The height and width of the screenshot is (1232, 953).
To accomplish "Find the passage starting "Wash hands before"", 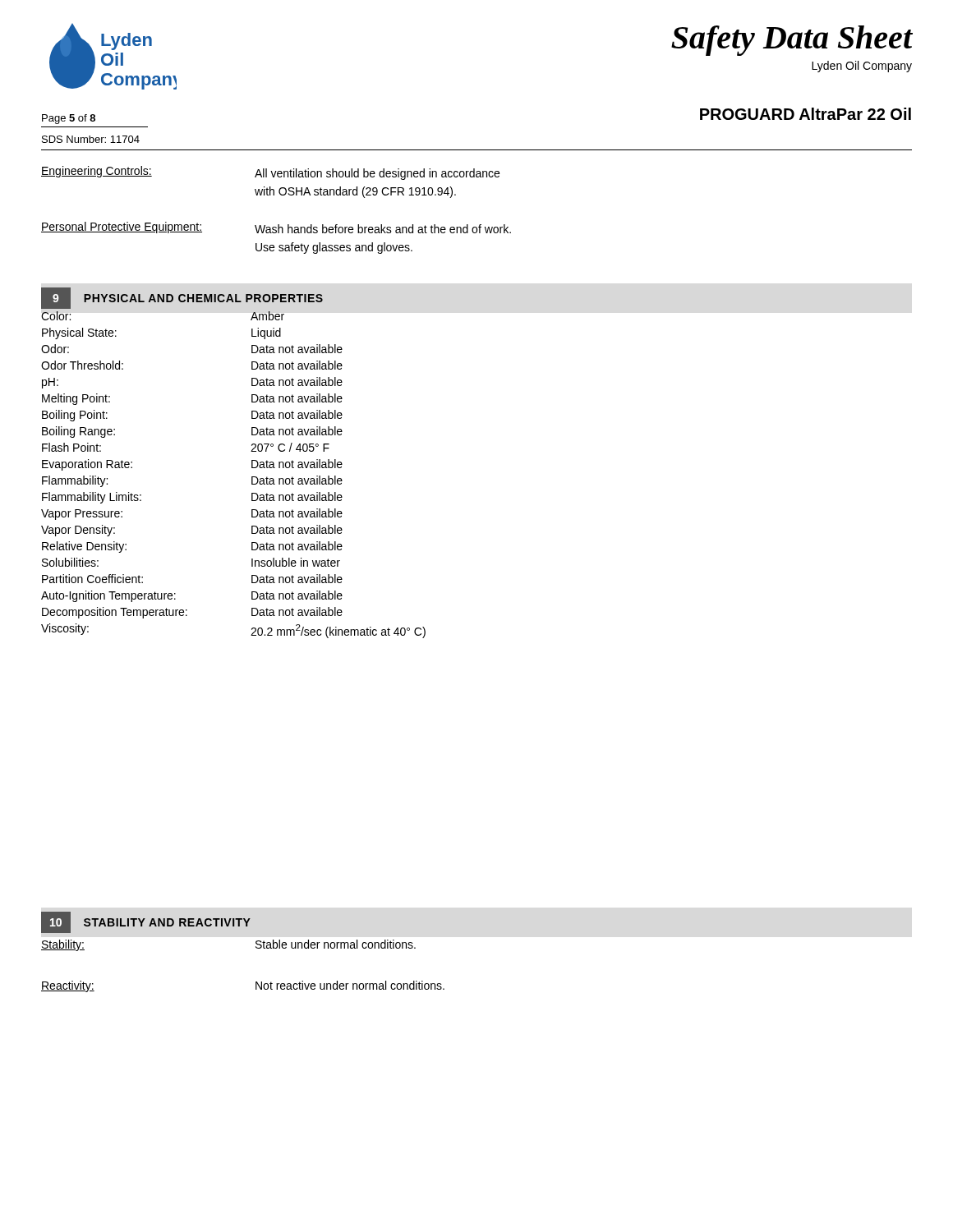I will click(383, 238).
